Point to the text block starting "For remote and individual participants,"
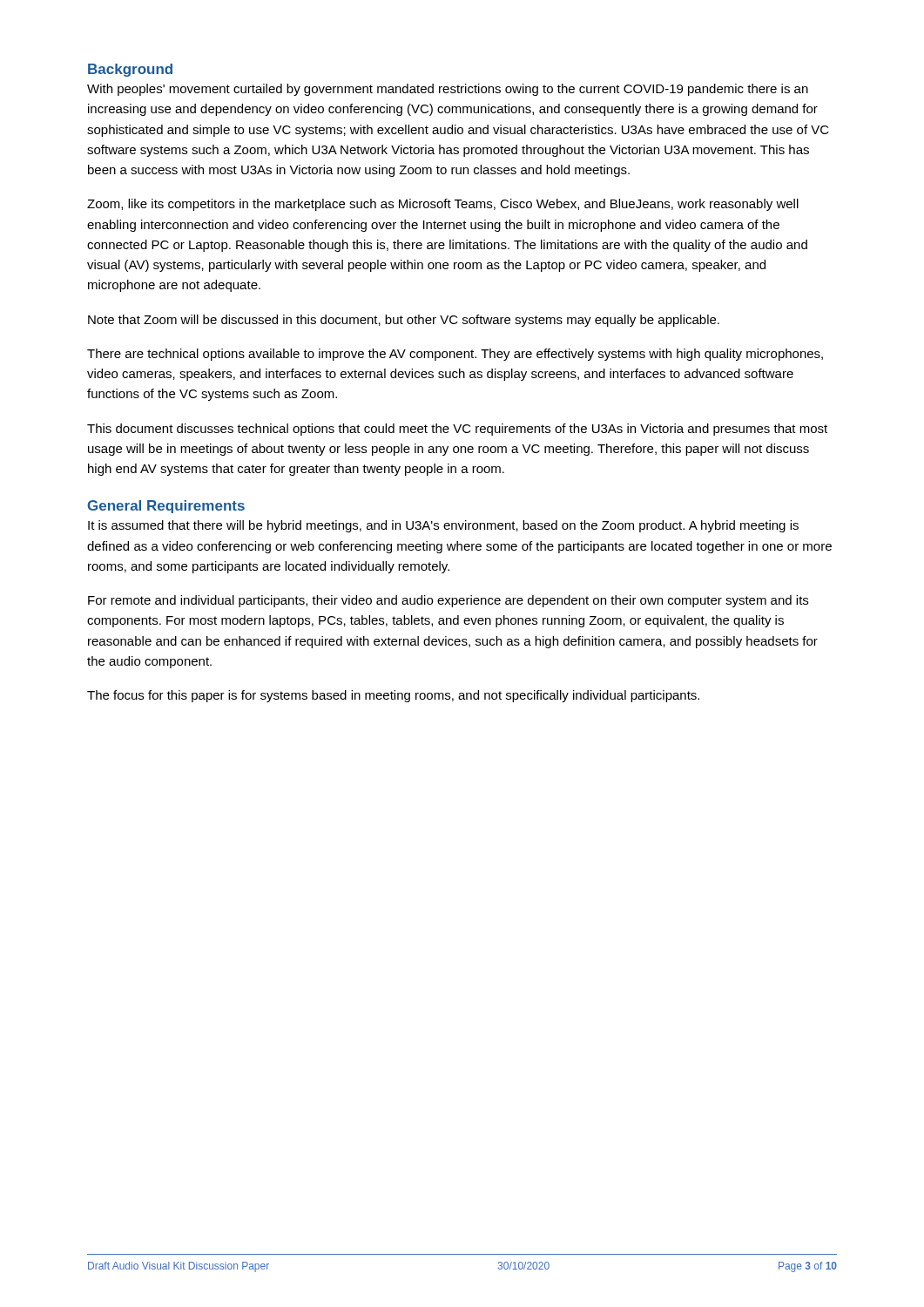 coord(452,630)
